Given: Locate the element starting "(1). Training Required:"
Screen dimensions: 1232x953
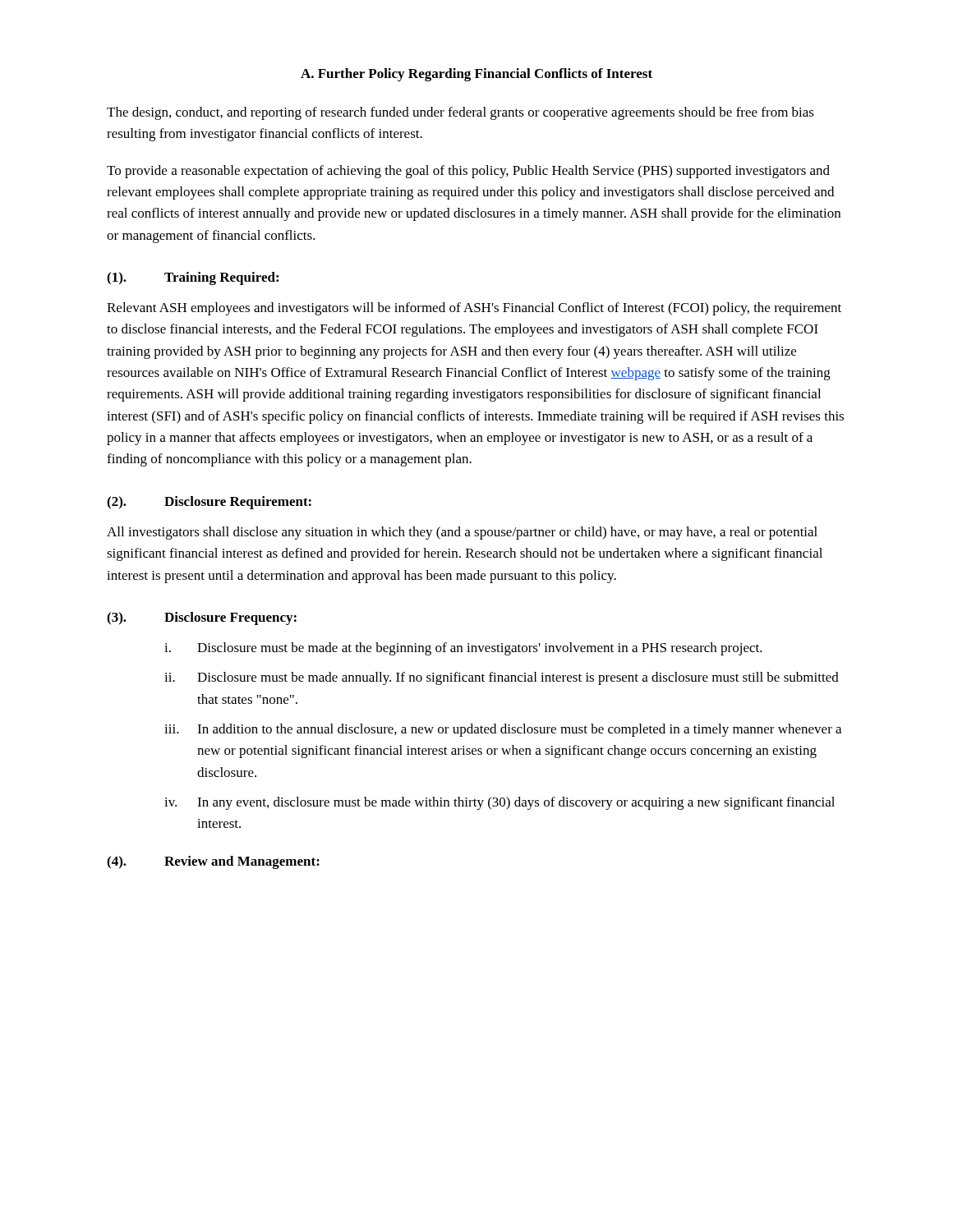Looking at the screenshot, I should pyautogui.click(x=193, y=278).
